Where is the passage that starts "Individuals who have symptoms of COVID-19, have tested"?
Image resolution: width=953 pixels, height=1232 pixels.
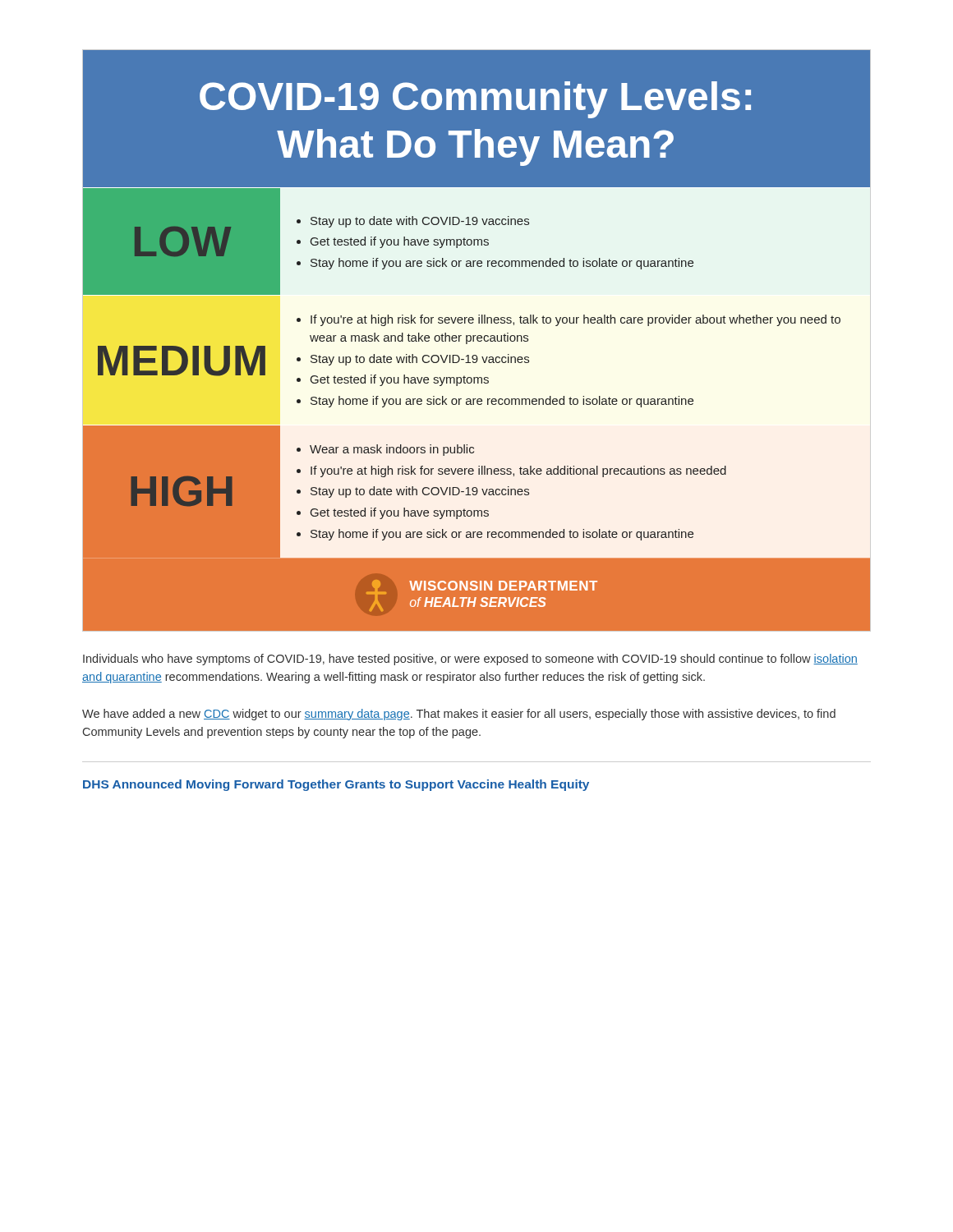click(x=476, y=668)
